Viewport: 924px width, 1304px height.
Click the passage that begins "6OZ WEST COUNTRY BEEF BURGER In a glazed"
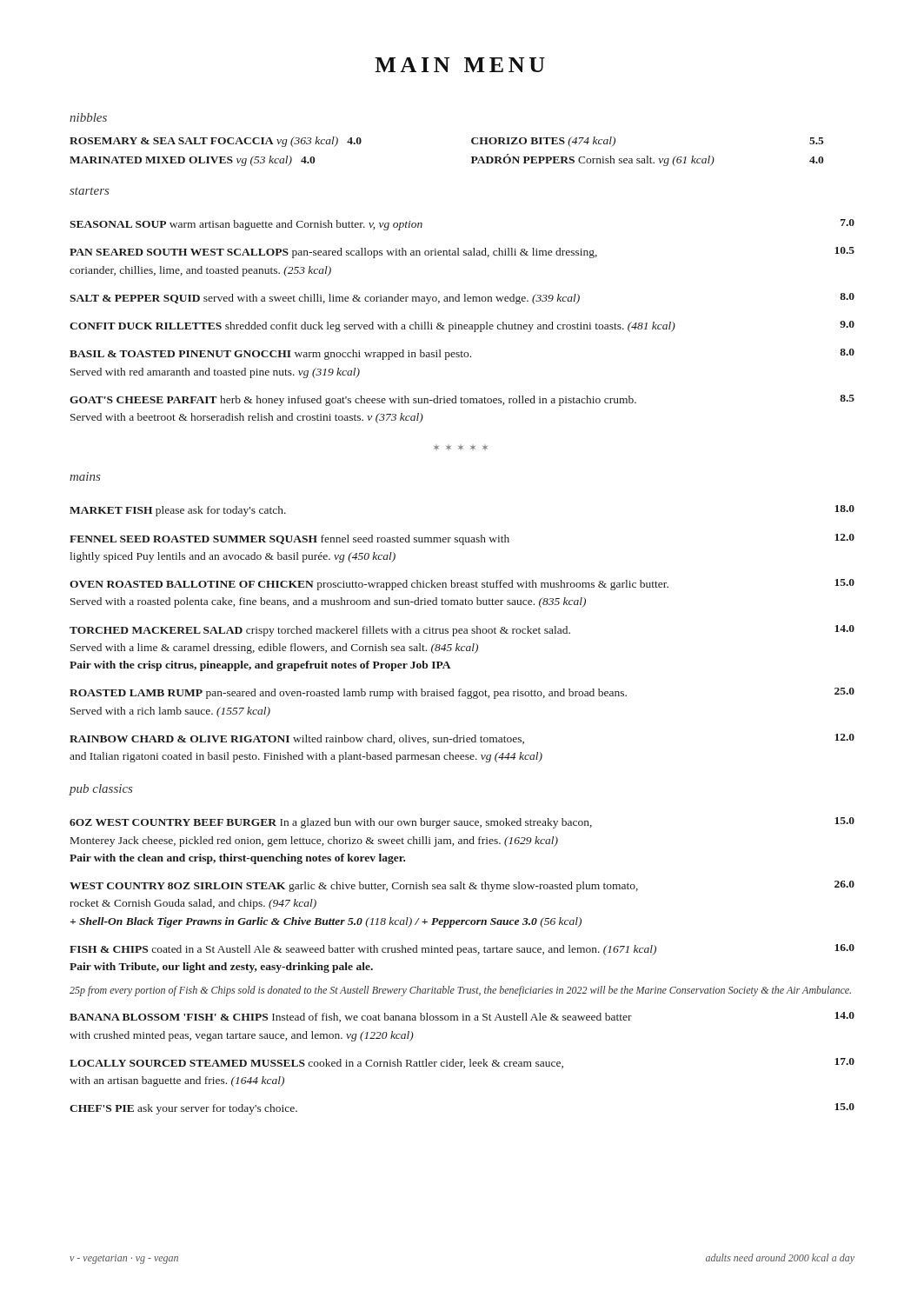pos(462,840)
